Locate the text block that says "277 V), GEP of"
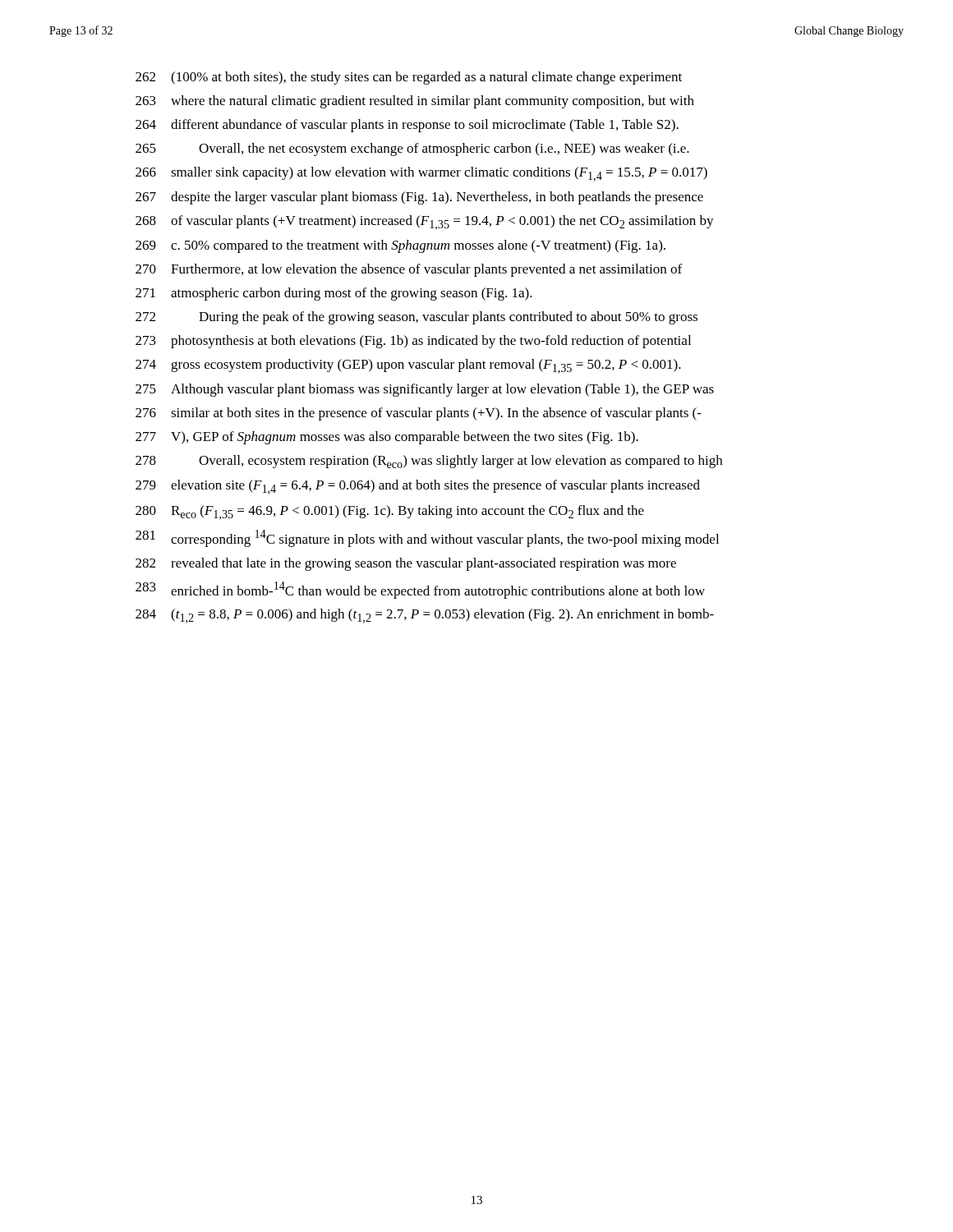Viewport: 953px width, 1232px height. coord(476,437)
